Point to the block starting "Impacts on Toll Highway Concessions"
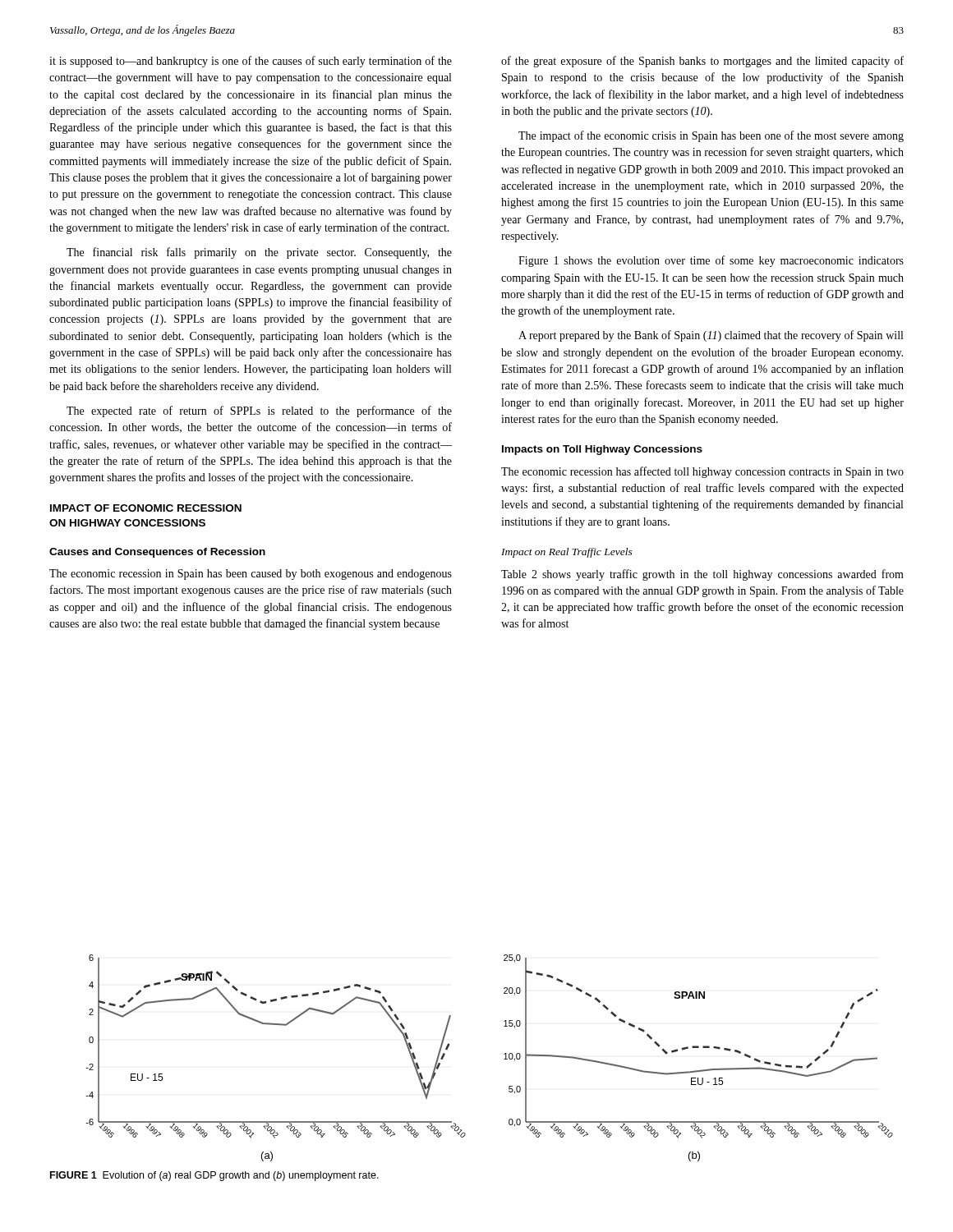The width and height of the screenshot is (953, 1232). (x=602, y=449)
